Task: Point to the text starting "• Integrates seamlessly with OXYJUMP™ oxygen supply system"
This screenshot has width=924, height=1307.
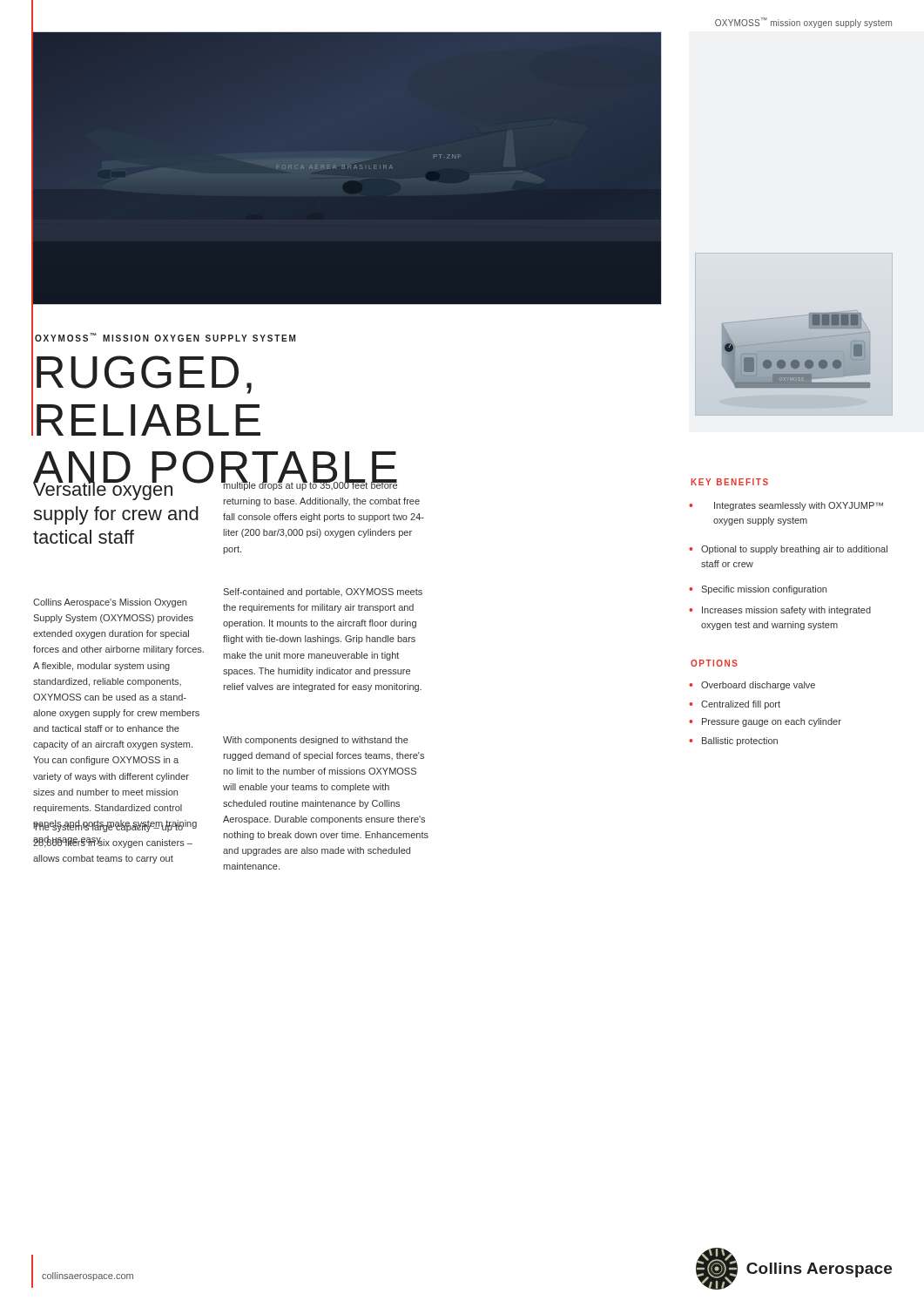Action: pyautogui.click(x=791, y=513)
